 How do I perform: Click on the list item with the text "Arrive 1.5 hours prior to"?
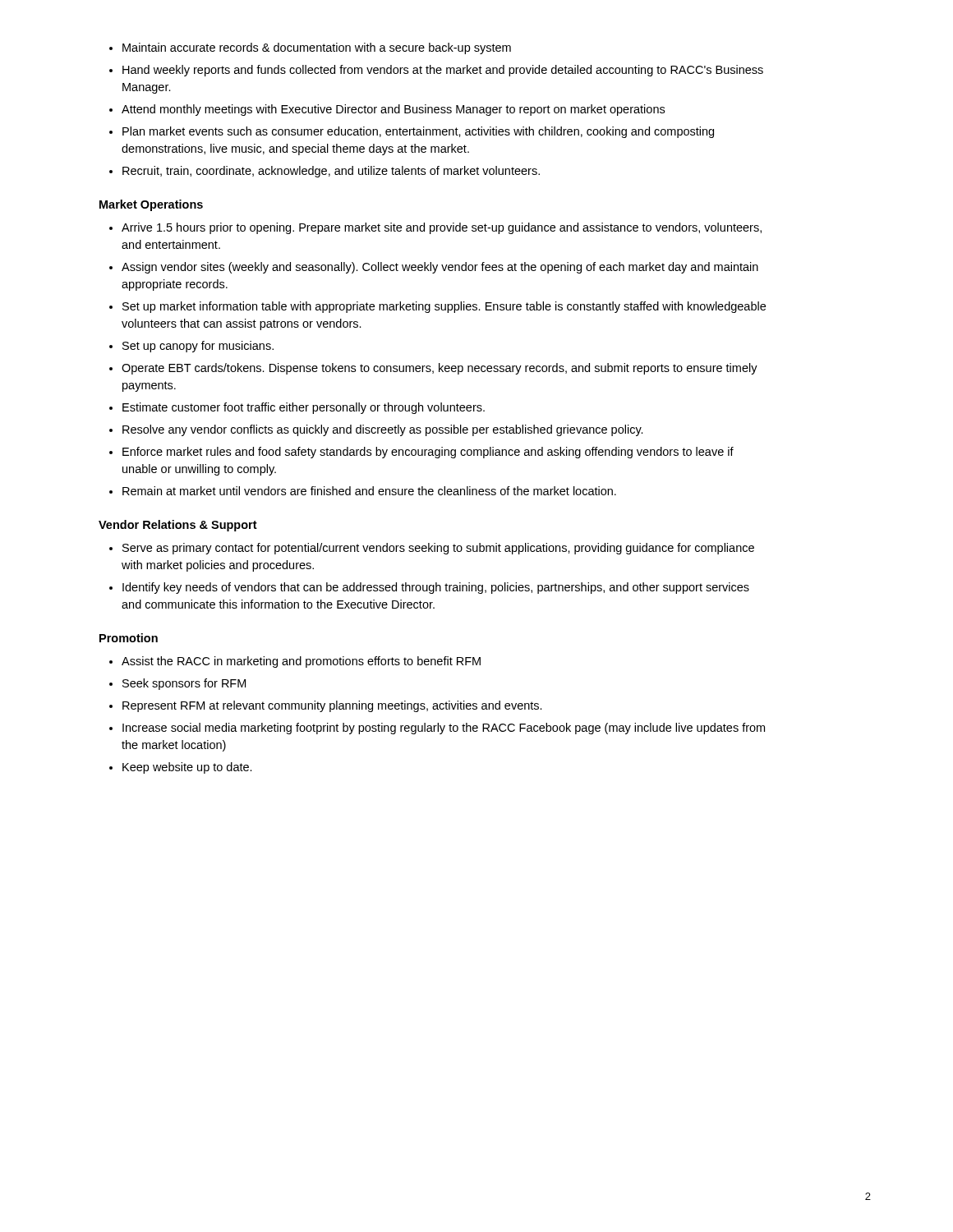click(447, 237)
